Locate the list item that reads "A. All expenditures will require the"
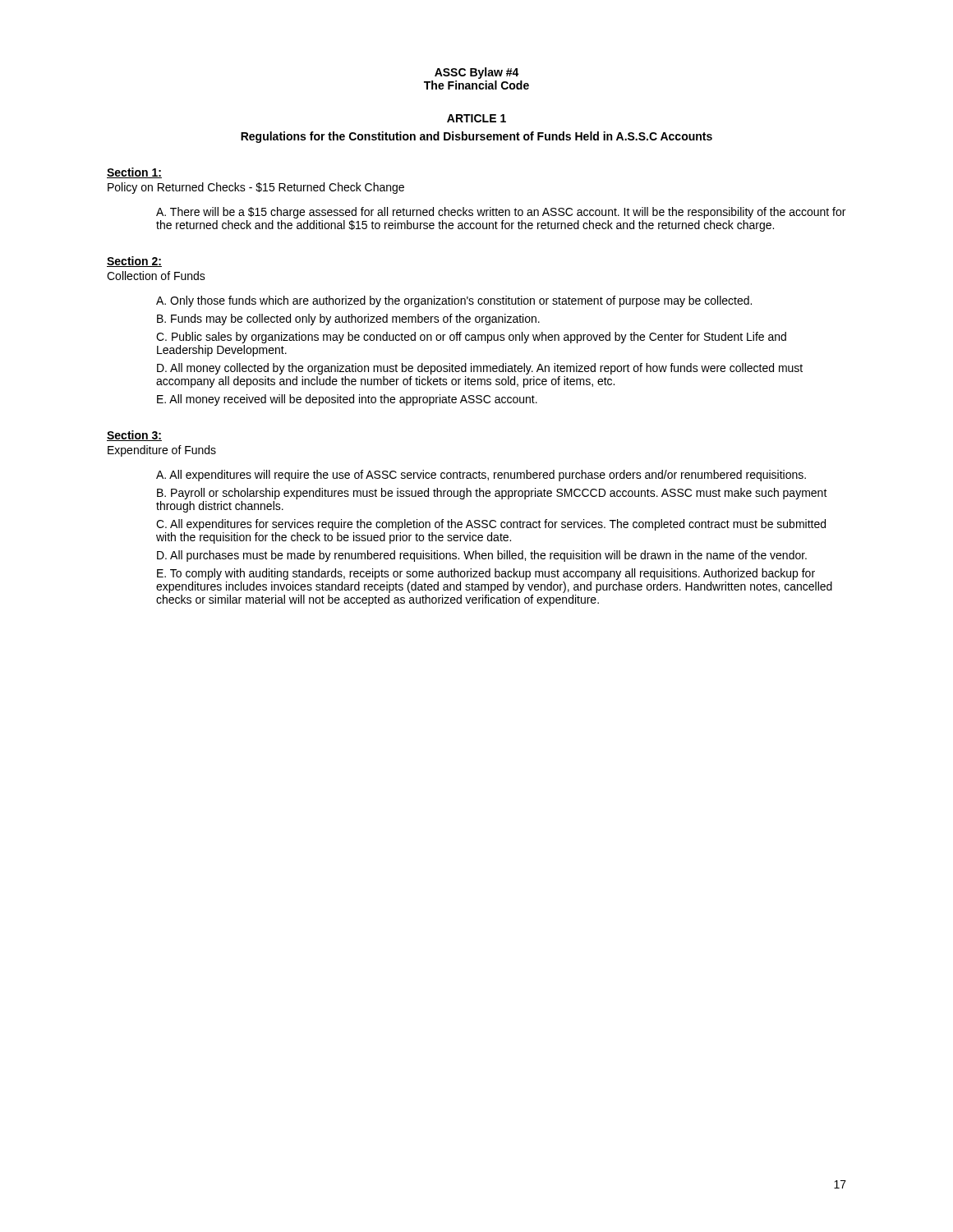 (x=501, y=475)
